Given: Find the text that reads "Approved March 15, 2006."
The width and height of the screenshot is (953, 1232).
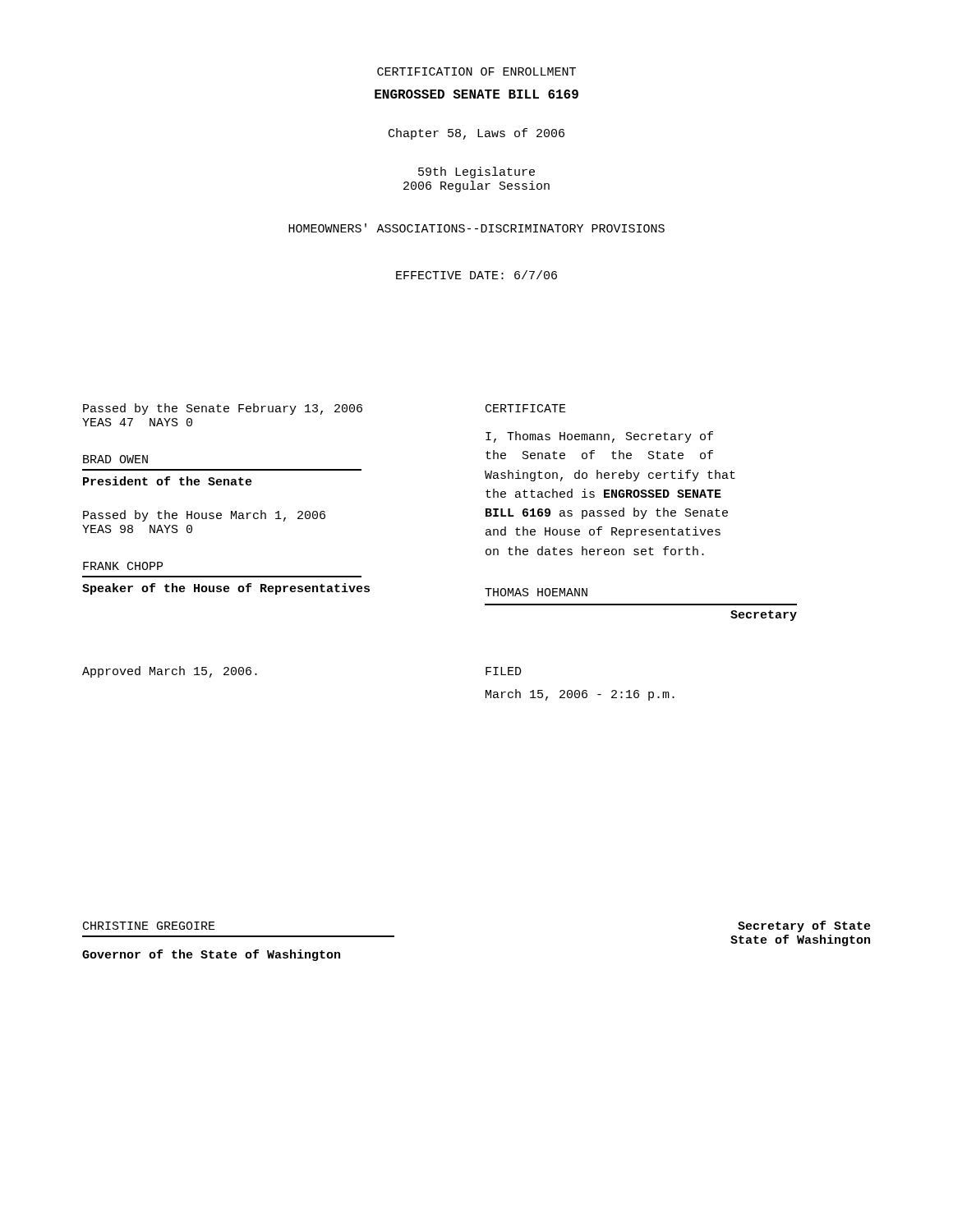Looking at the screenshot, I should click(x=171, y=672).
